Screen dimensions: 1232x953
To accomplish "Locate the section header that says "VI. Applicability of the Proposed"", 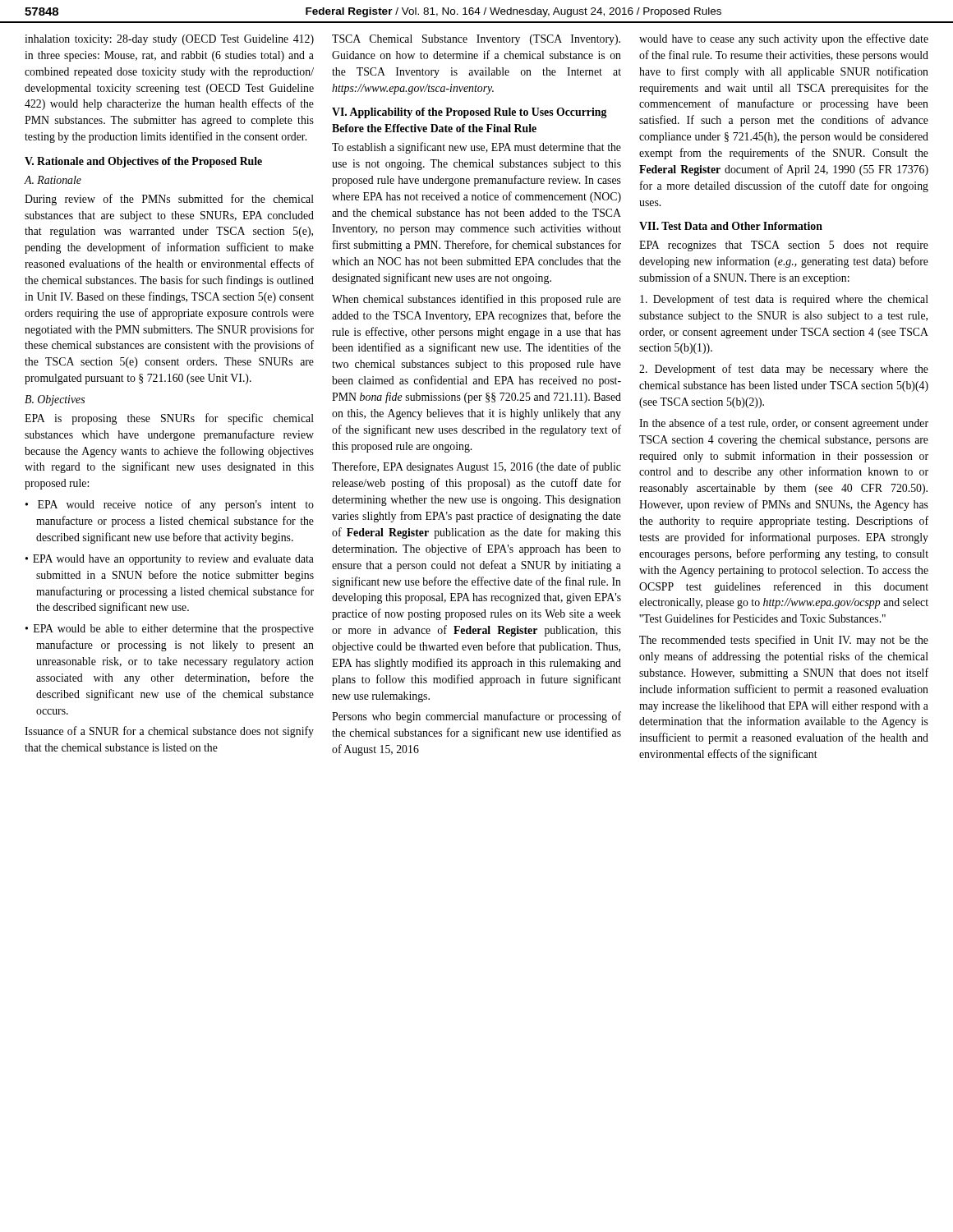I will click(x=469, y=121).
